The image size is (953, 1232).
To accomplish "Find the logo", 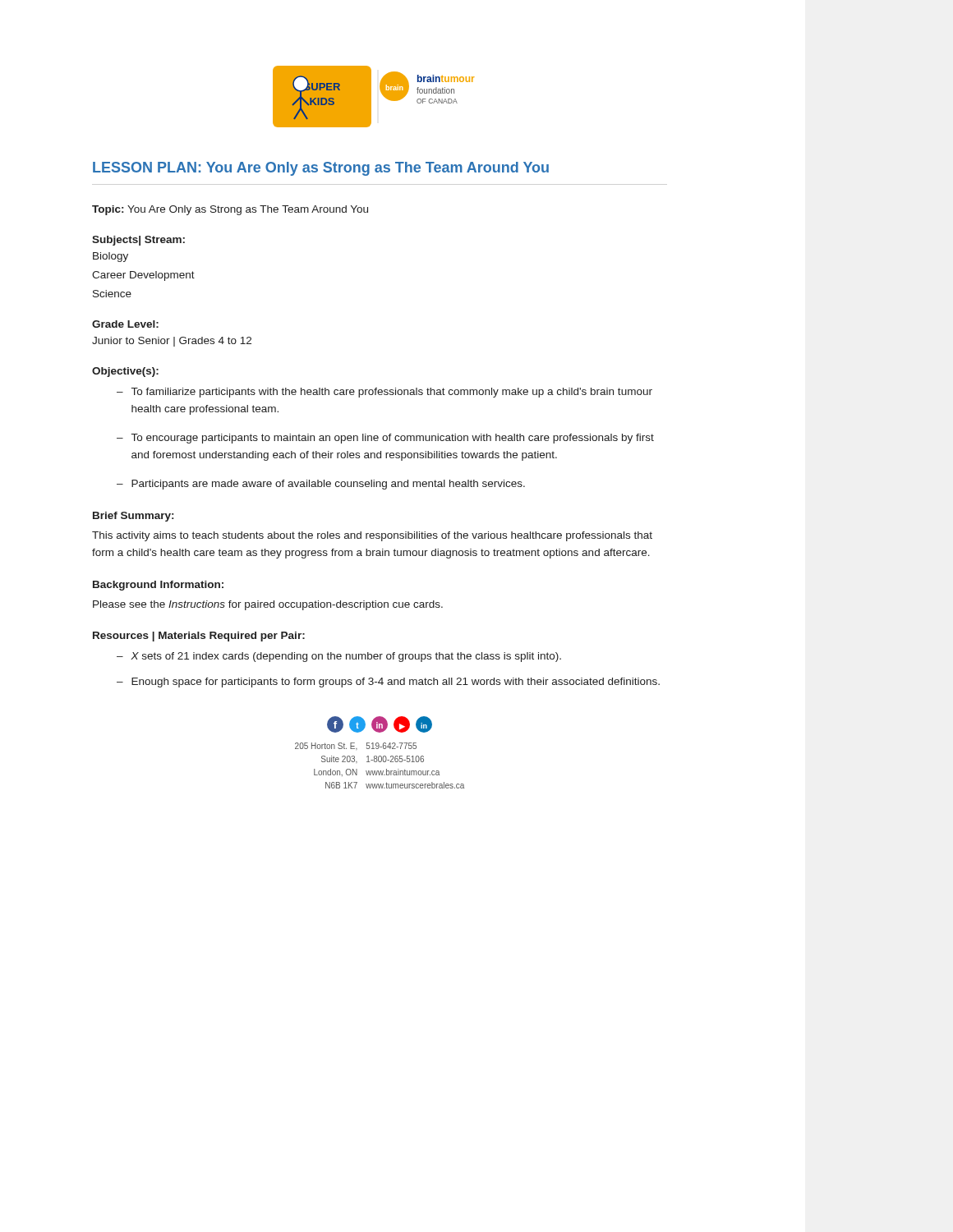I will click(x=380, y=100).
